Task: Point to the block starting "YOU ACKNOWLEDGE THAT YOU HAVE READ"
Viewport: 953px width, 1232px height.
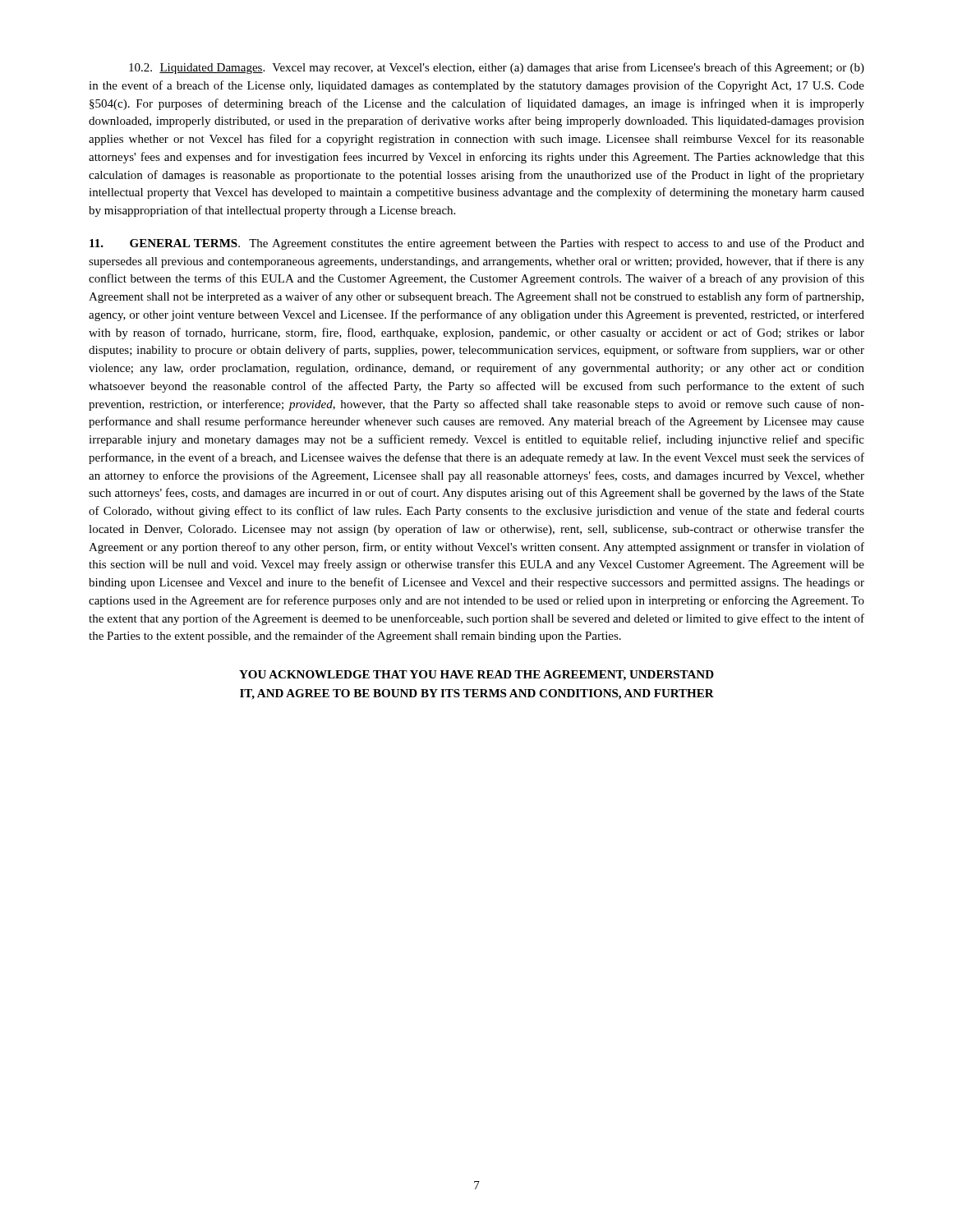Action: tap(476, 684)
